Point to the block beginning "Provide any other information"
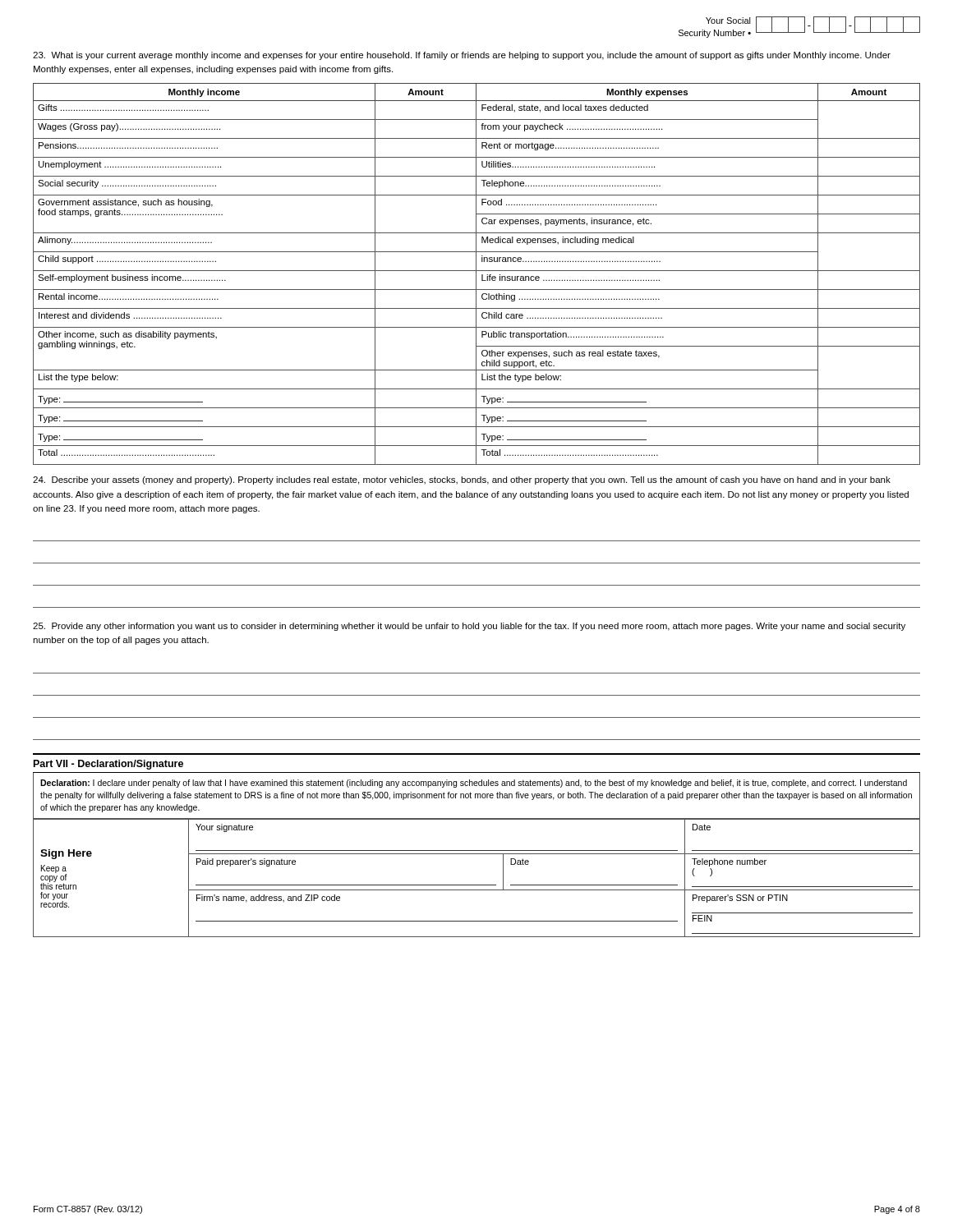Screen dimensions: 1232x953 coord(469,633)
